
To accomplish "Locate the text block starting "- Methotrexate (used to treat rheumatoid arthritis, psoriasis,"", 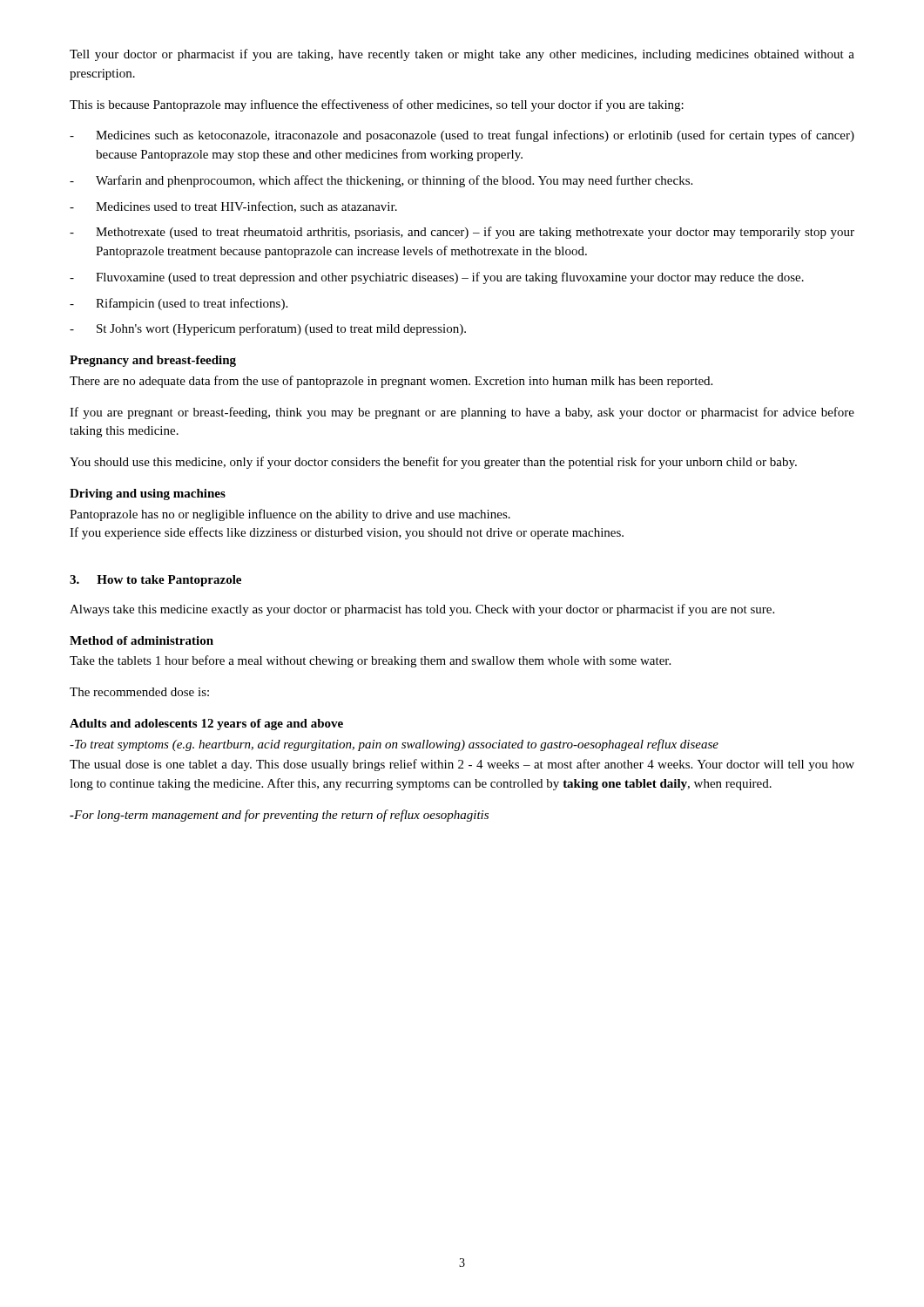I will 462,242.
